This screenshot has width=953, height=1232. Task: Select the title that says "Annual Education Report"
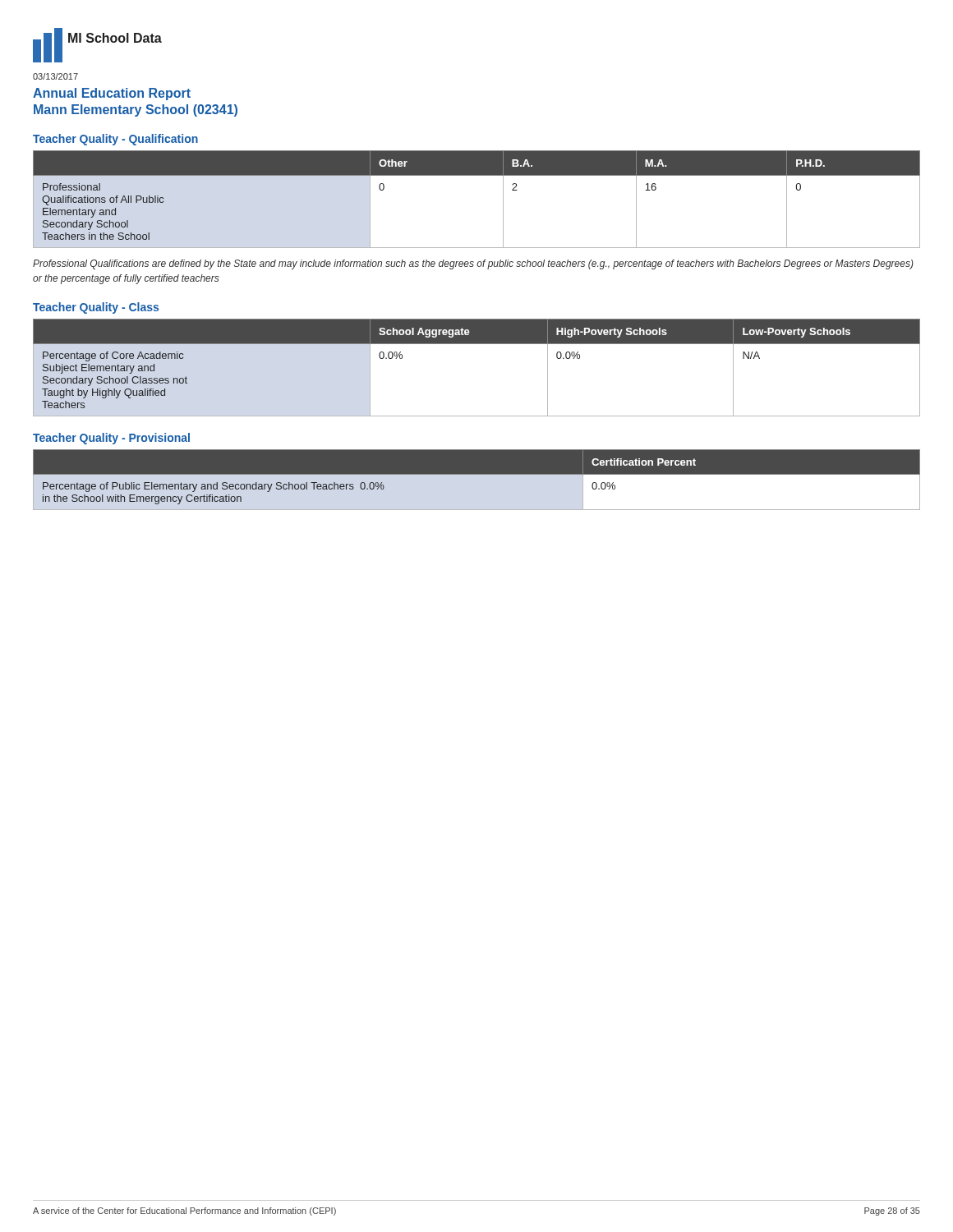[x=112, y=93]
